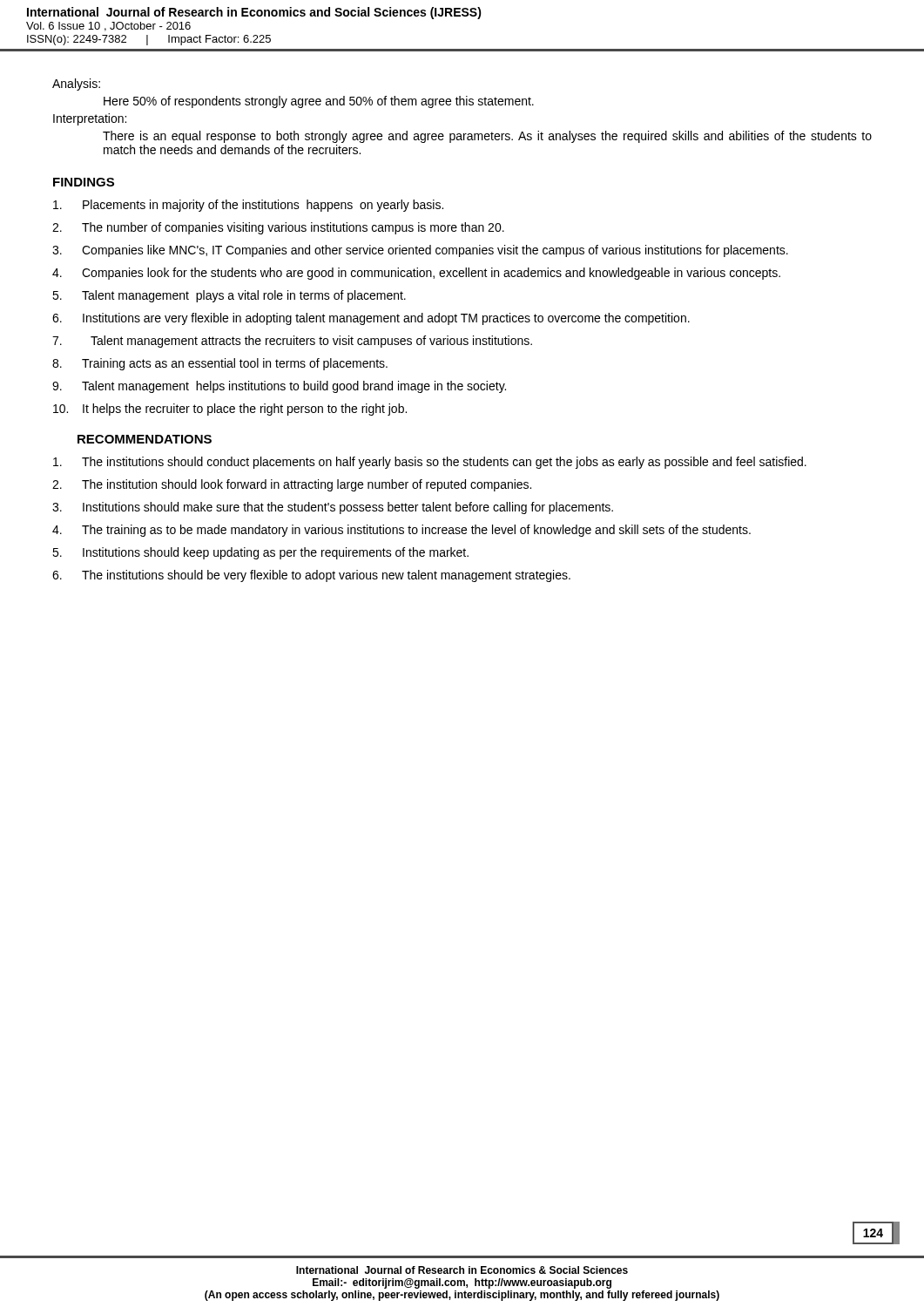924x1307 pixels.
Task: Locate the list item with the text "6. The institutions should be very"
Action: click(312, 575)
